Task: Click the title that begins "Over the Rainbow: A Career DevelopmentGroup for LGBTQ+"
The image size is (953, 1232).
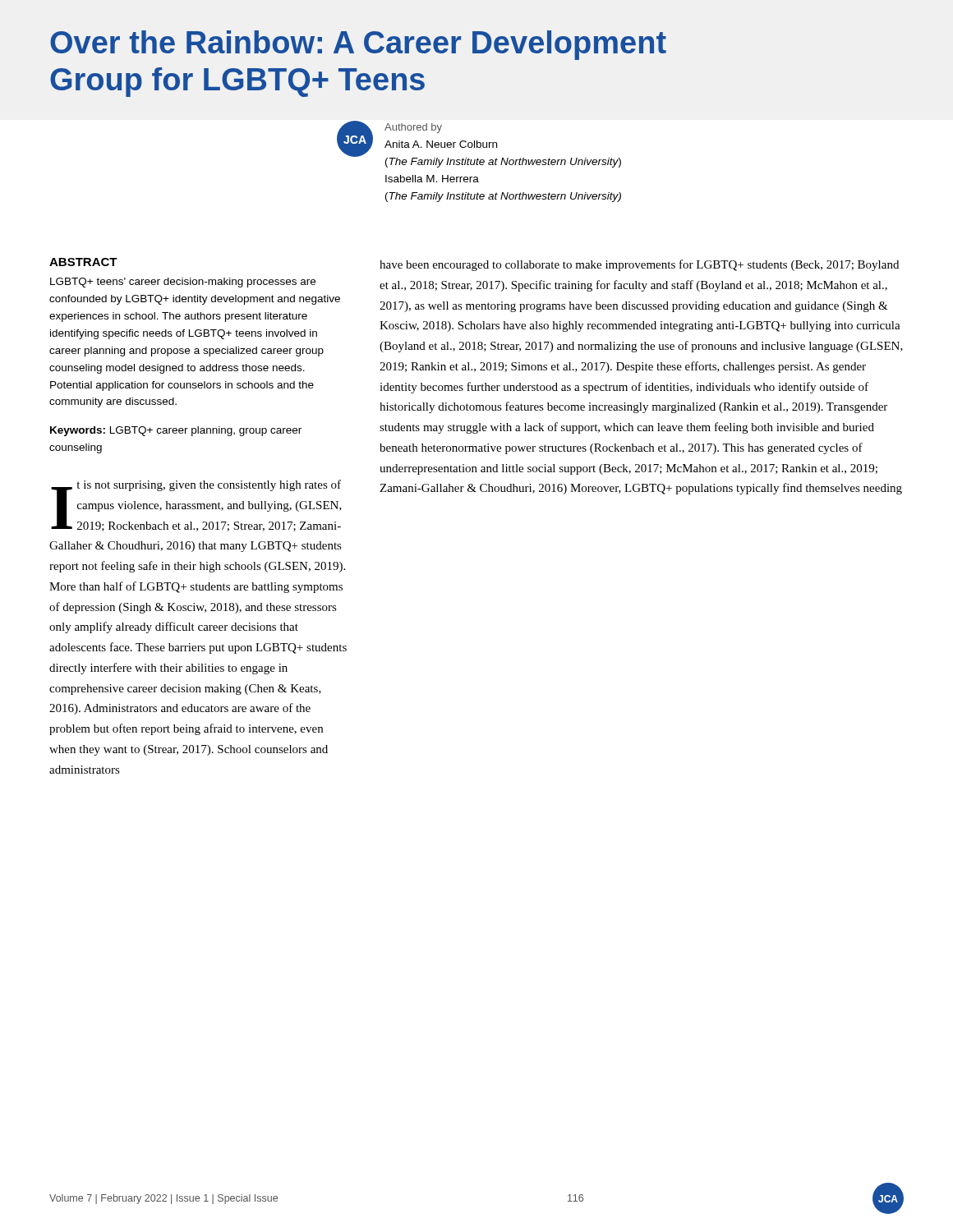Action: [476, 61]
